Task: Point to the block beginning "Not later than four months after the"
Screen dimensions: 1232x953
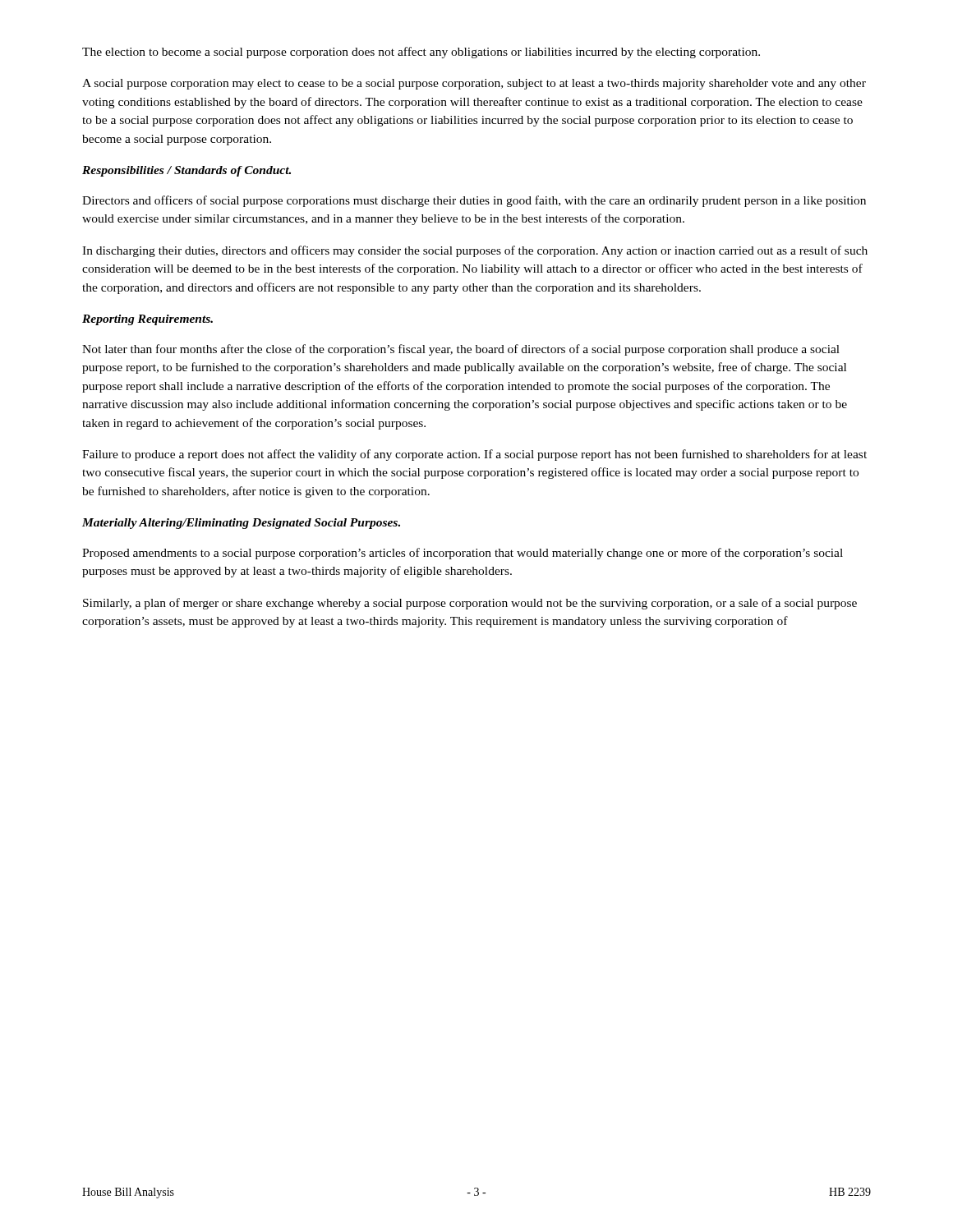Action: [x=476, y=386]
